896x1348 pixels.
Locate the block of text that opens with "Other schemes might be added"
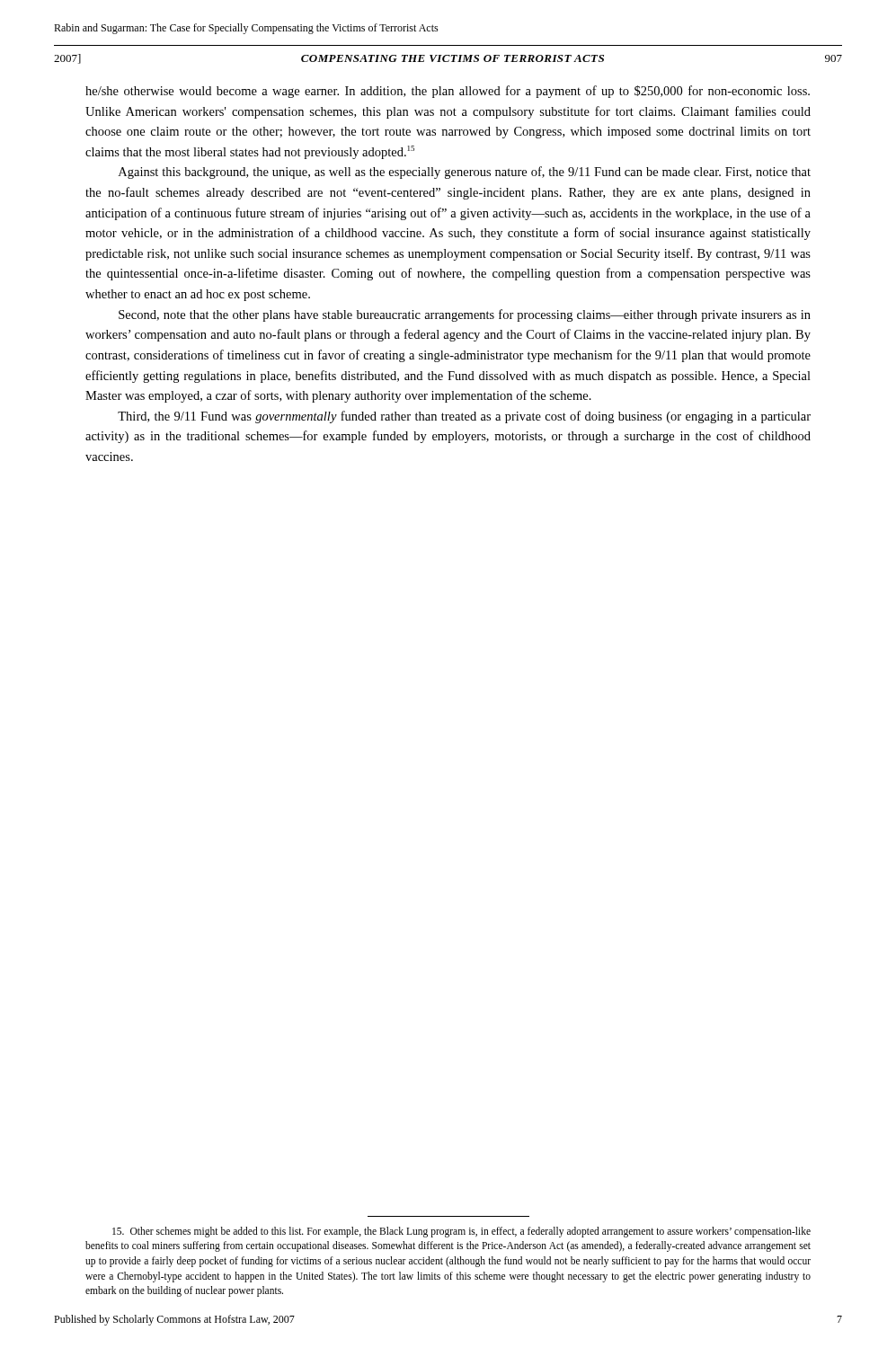[x=448, y=1261]
